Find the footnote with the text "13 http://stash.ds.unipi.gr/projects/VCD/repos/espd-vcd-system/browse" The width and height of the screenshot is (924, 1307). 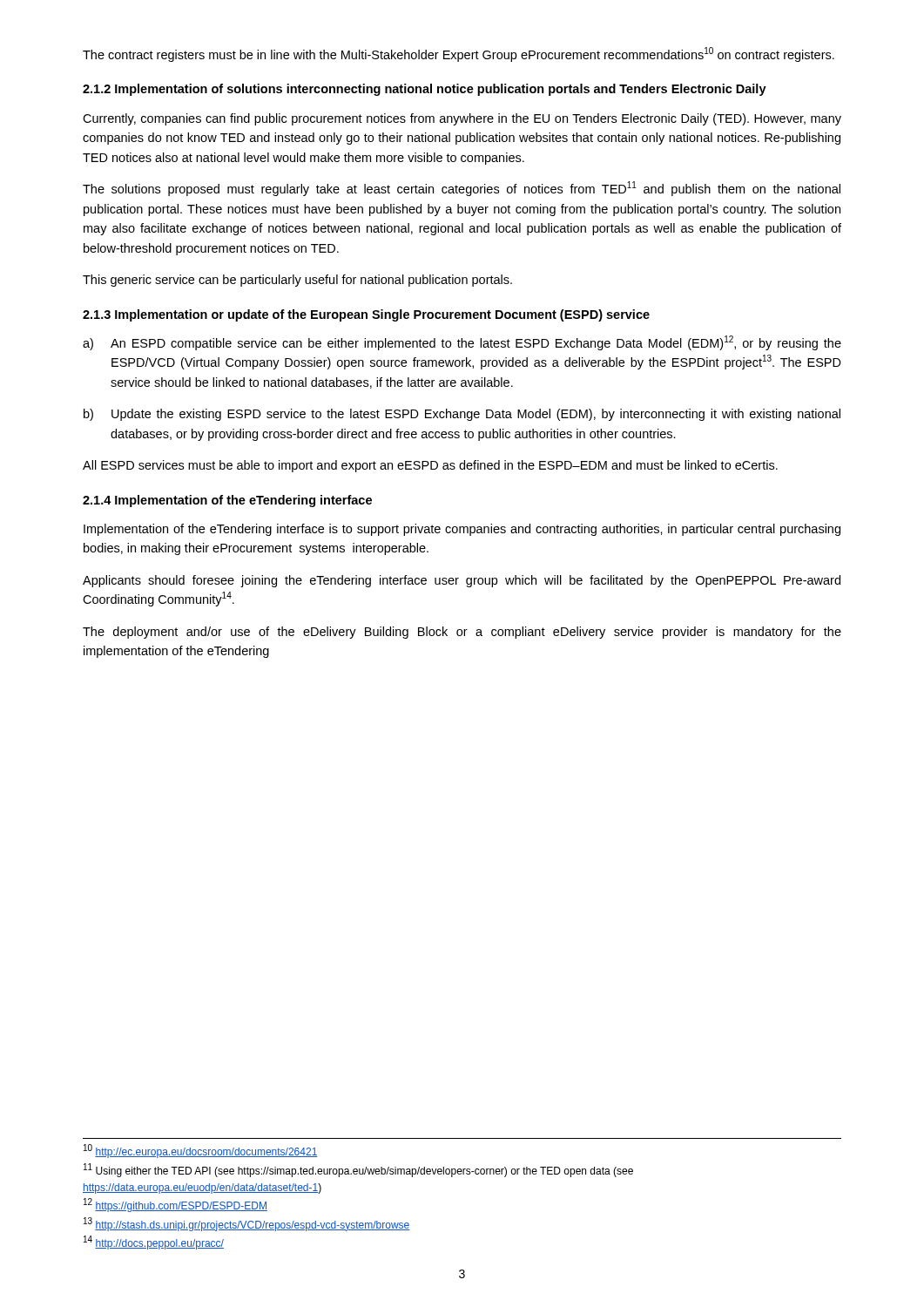247,1224
